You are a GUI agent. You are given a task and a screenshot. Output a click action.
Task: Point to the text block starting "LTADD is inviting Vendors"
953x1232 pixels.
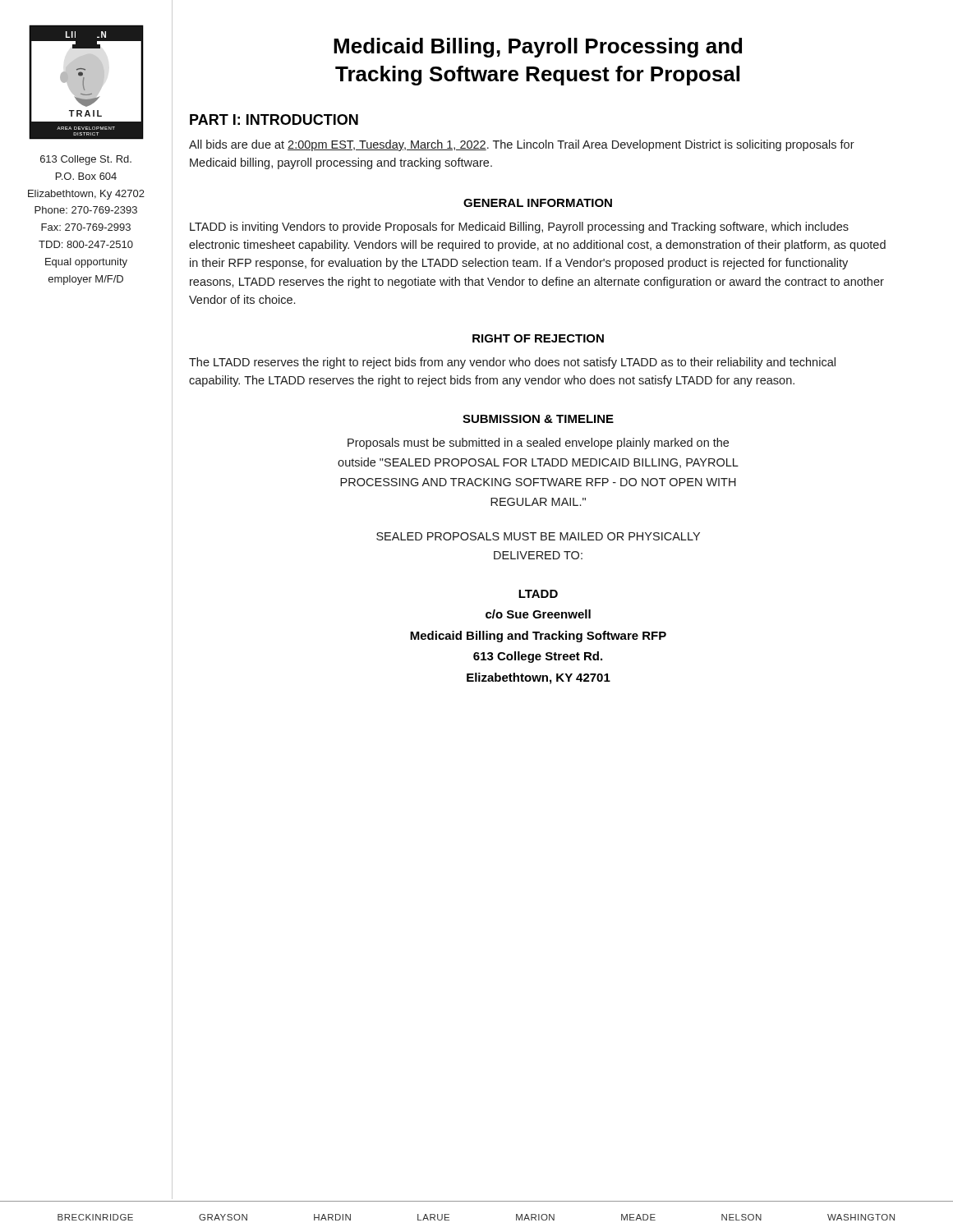click(537, 263)
